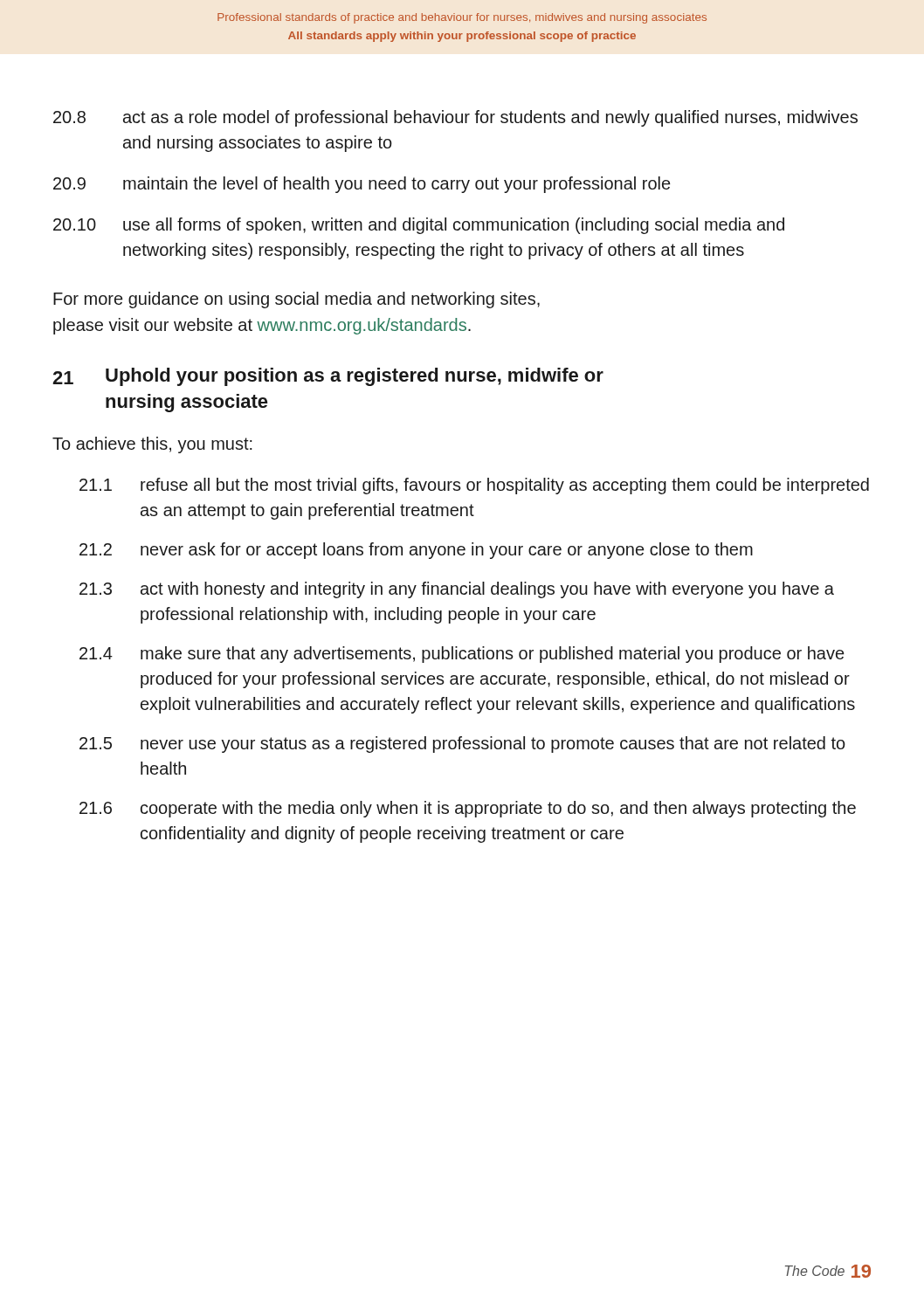Point to the element starting "To achieve this, you must:"
Viewport: 924px width, 1310px height.
click(x=153, y=444)
